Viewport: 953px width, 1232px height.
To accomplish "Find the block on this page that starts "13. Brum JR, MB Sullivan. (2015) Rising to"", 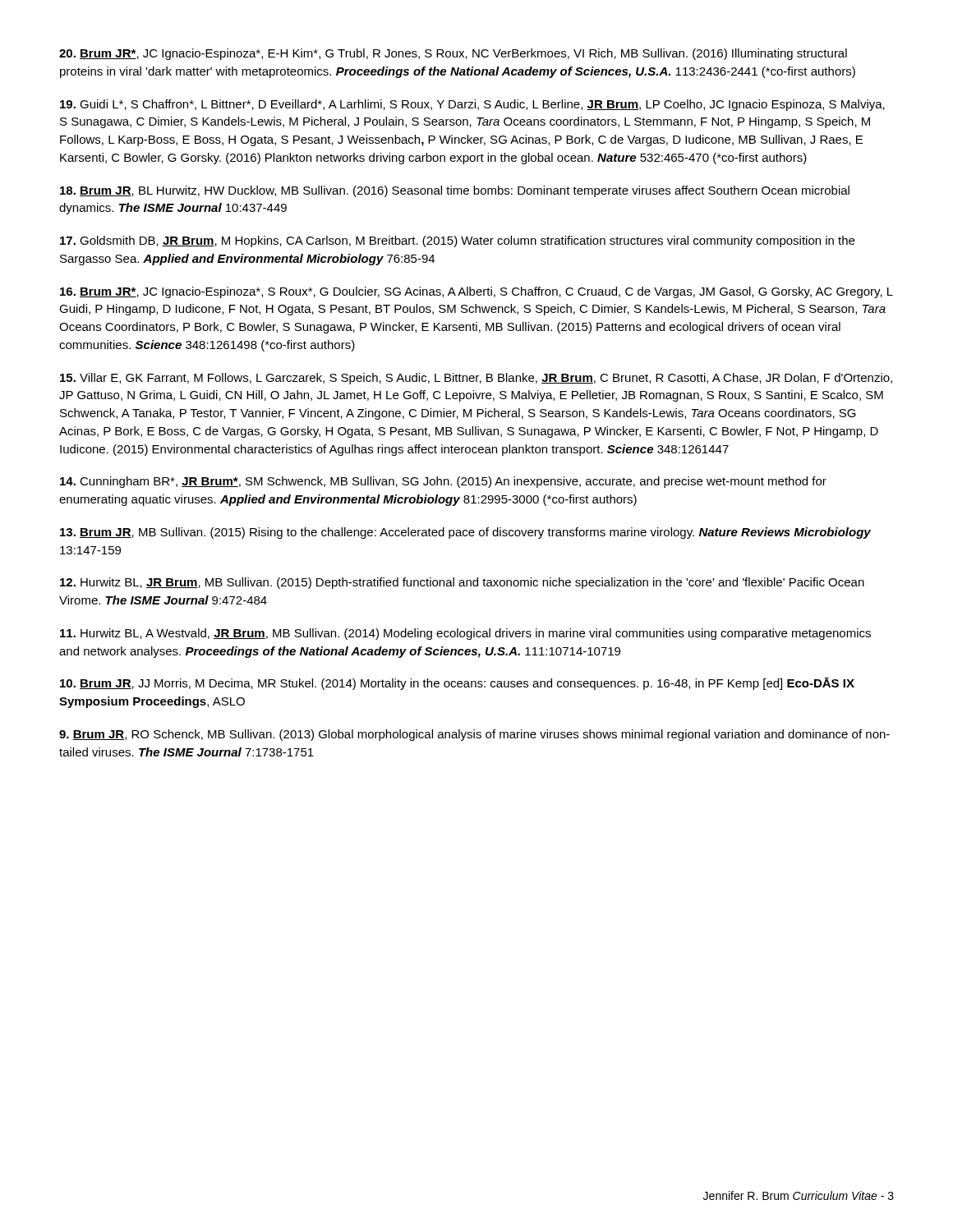I will [476, 541].
